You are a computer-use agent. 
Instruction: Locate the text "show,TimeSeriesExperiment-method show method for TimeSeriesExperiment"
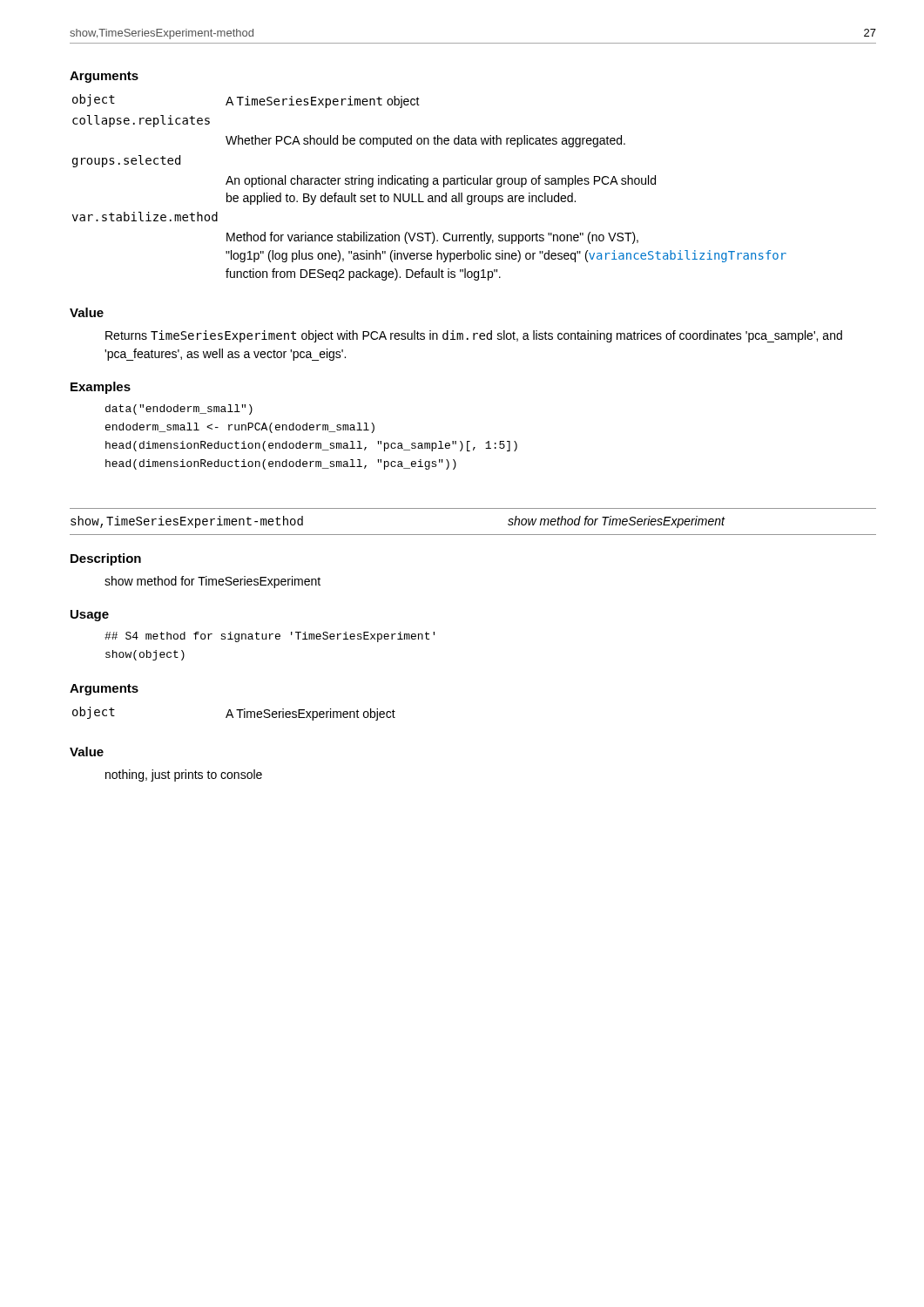183,521
